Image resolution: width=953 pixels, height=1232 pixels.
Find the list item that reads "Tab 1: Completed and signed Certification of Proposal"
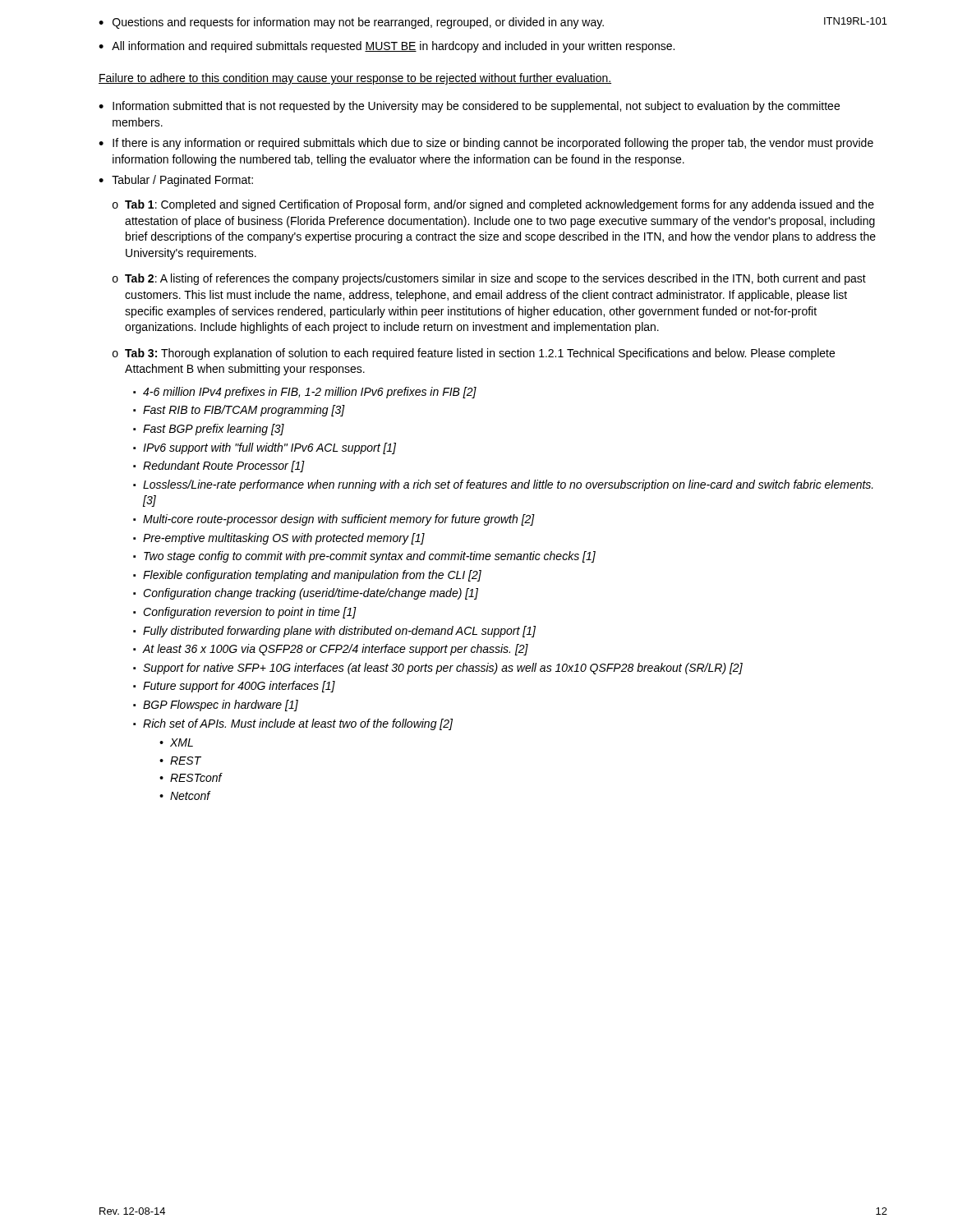500,229
